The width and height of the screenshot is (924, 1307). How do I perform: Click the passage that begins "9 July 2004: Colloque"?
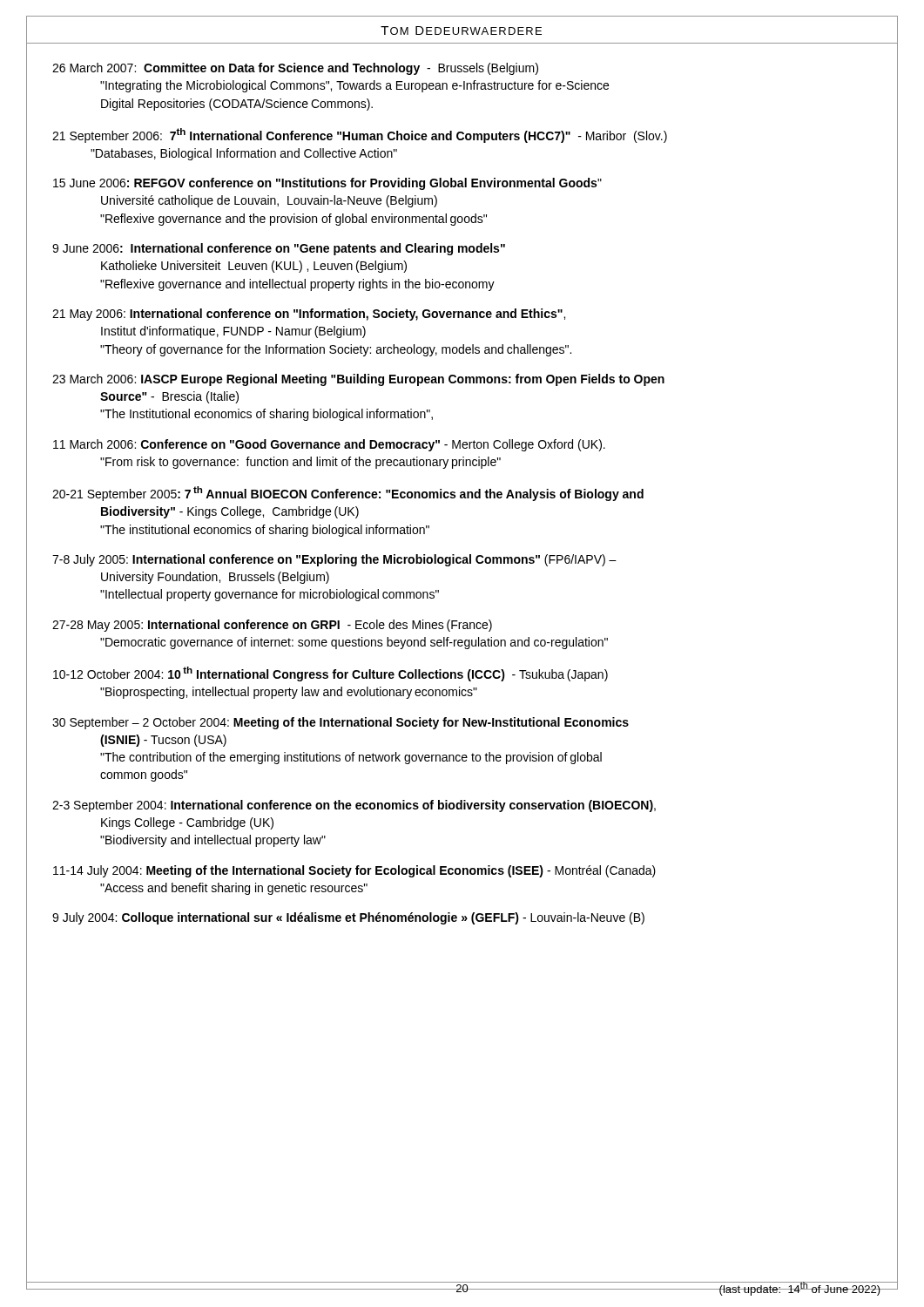tap(462, 918)
